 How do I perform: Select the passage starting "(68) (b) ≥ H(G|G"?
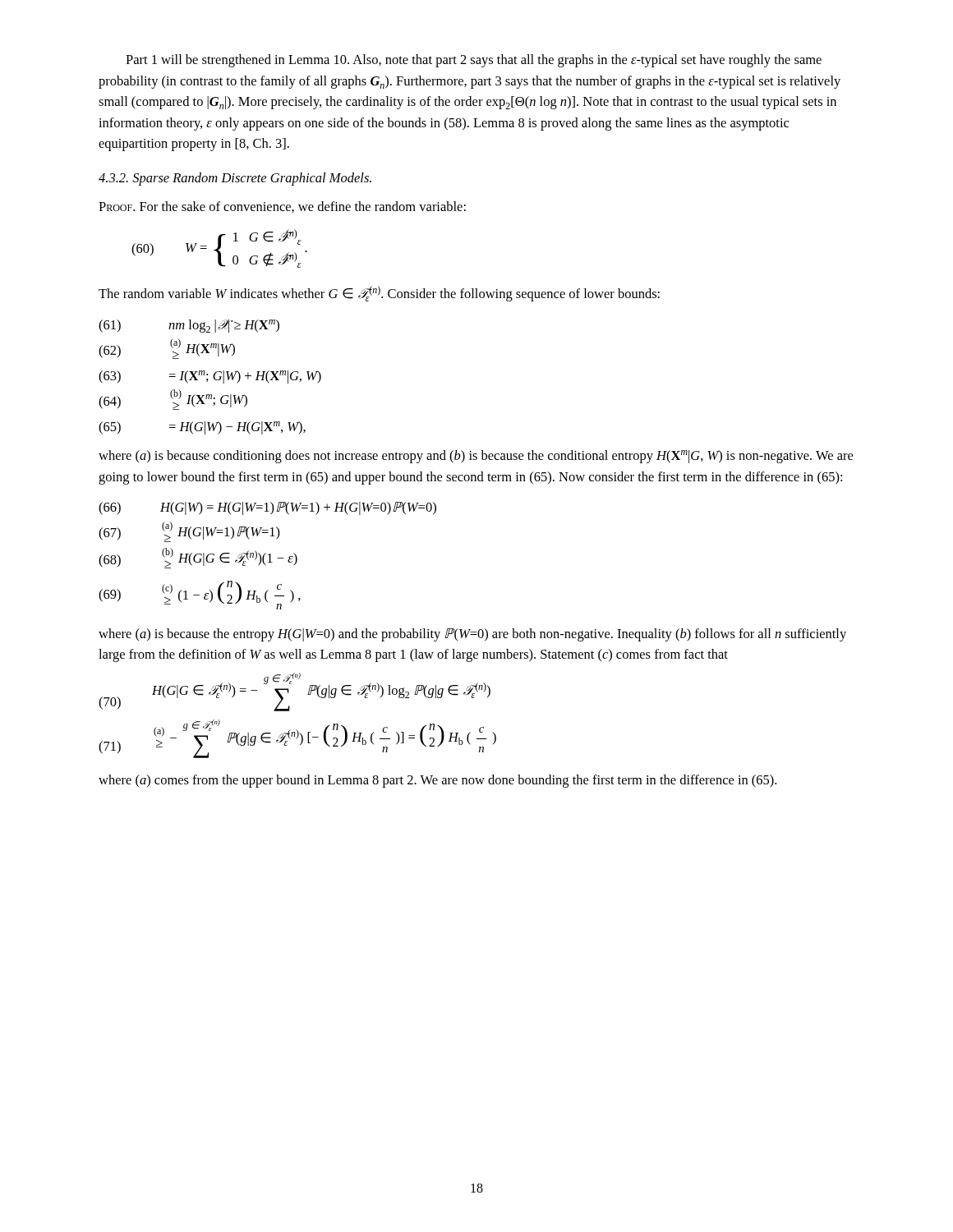198,558
